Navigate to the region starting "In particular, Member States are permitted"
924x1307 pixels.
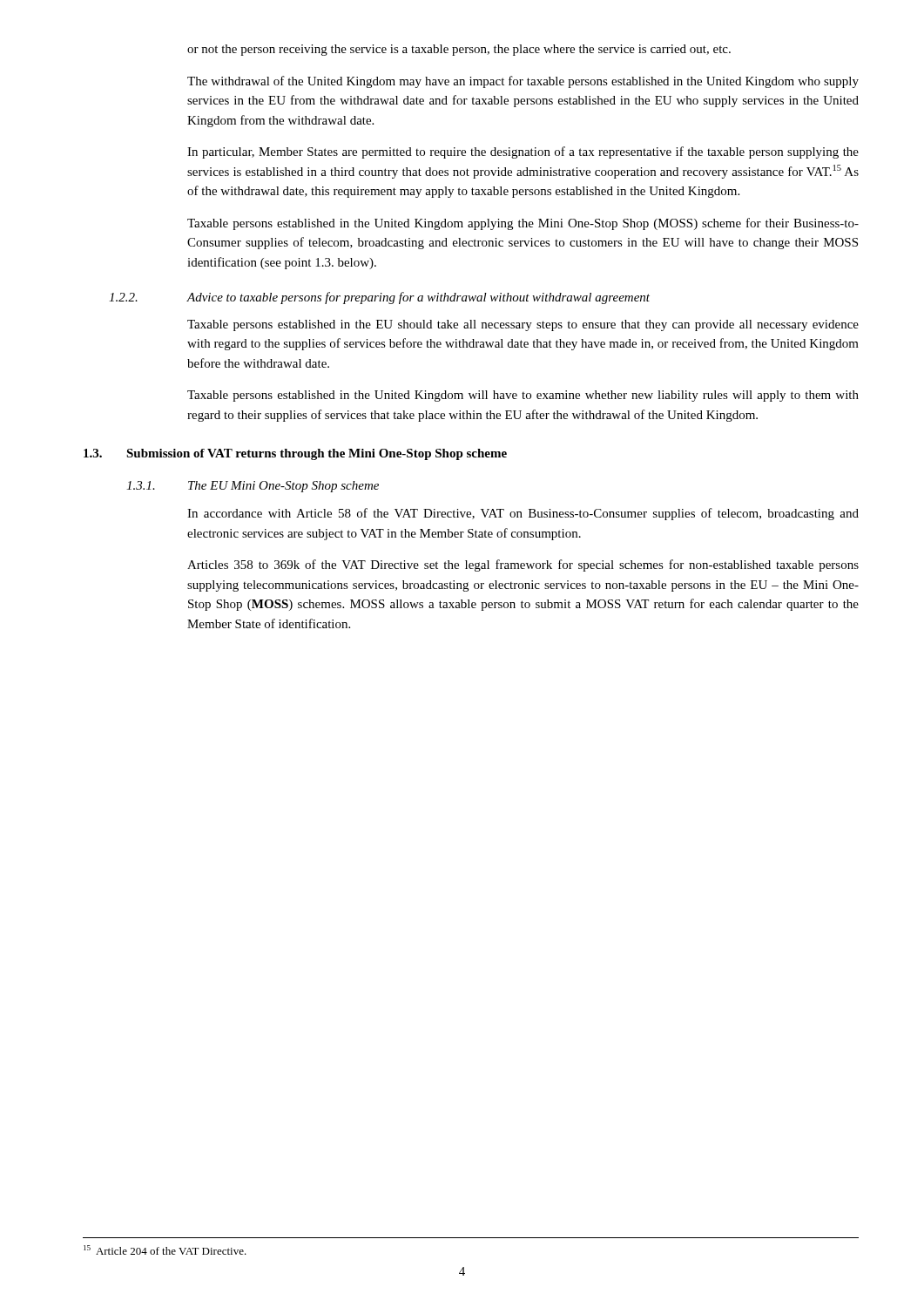523,171
